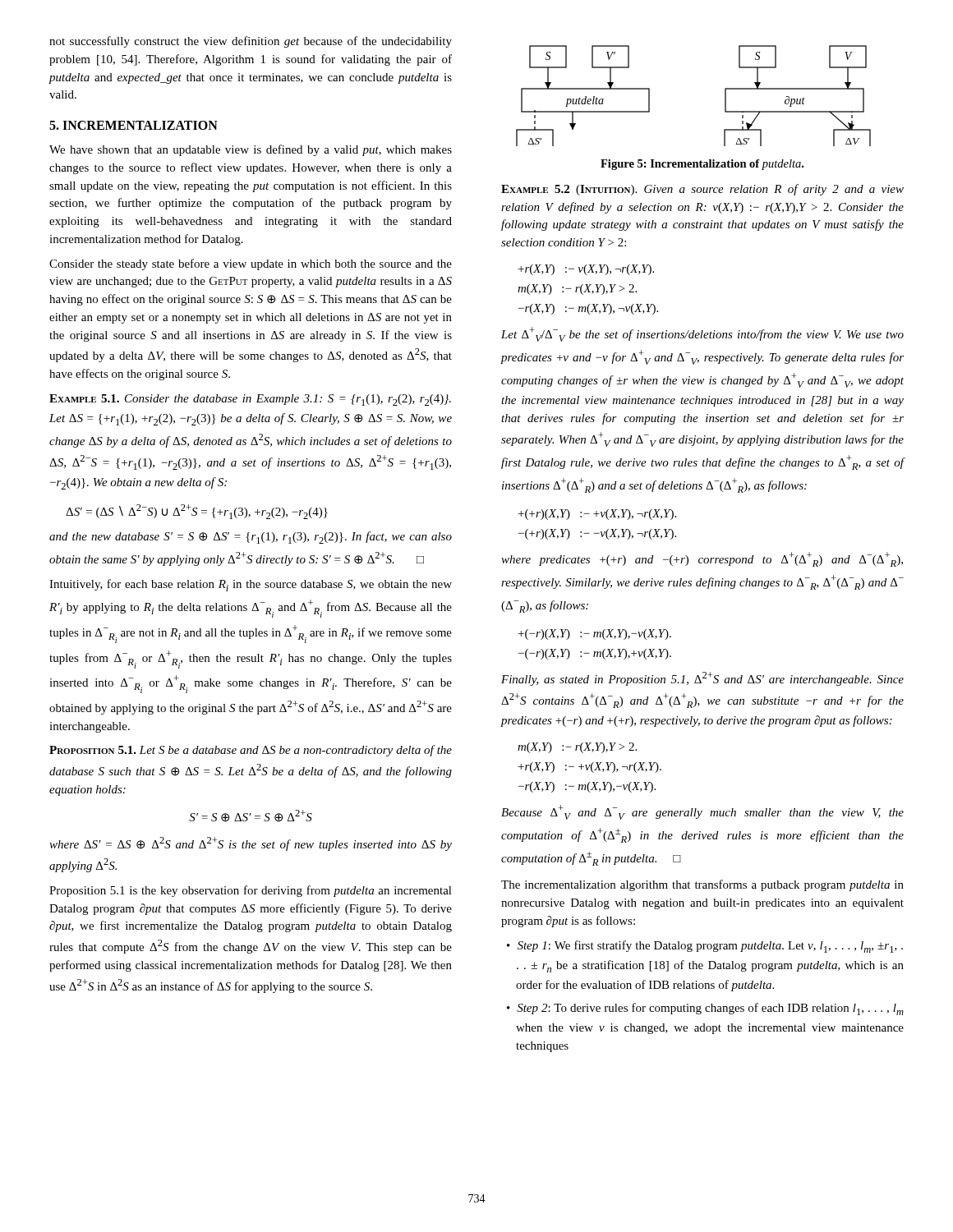The image size is (953, 1232).
Task: Find the block starting "where predicates +(+r) and −(+r) correspond"
Action: coord(702,582)
